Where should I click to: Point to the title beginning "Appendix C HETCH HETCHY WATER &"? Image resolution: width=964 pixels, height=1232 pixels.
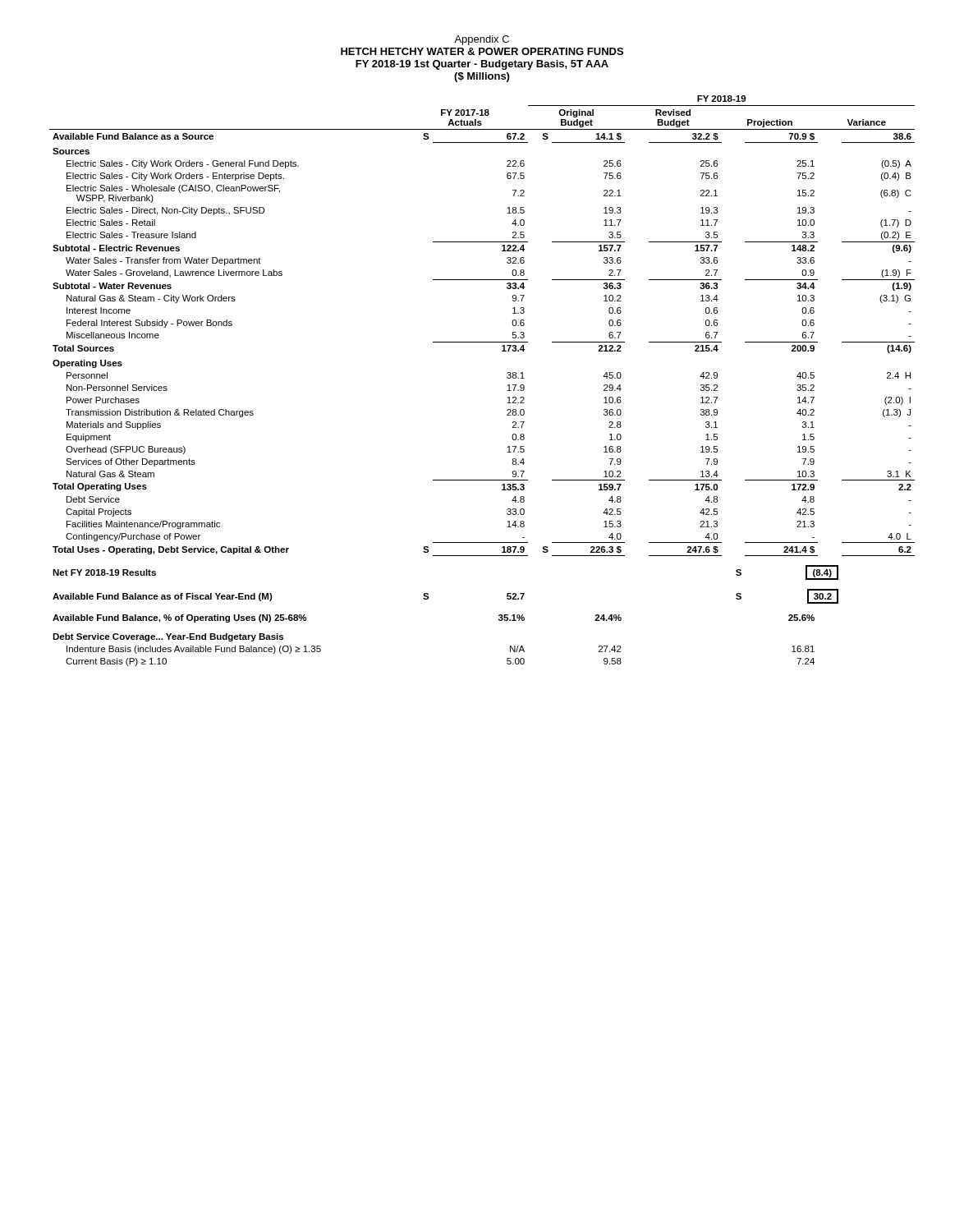tap(482, 58)
